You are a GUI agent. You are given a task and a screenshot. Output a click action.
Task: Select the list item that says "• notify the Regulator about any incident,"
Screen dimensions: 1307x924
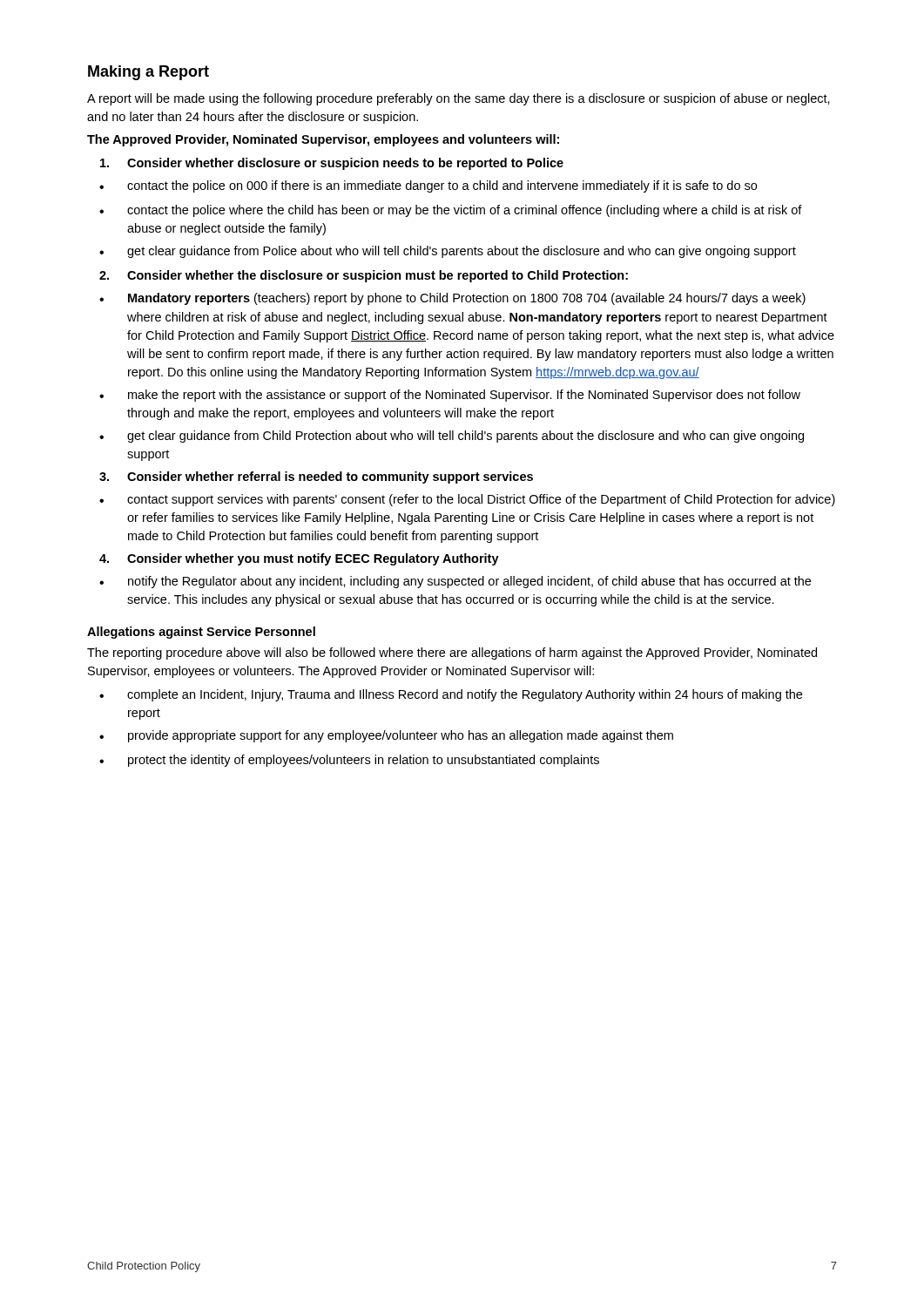pos(468,591)
